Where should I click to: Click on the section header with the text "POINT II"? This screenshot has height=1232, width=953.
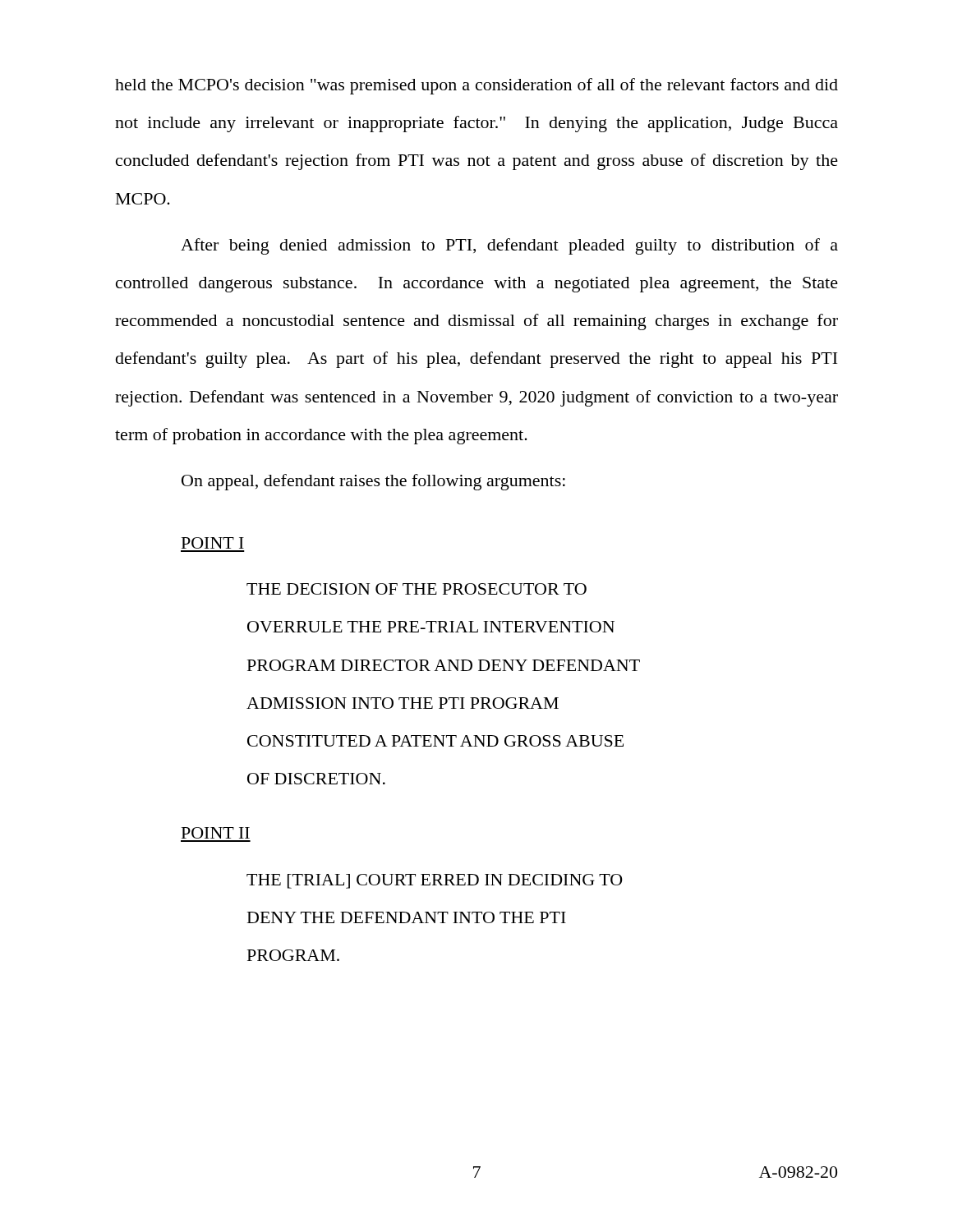(x=215, y=833)
